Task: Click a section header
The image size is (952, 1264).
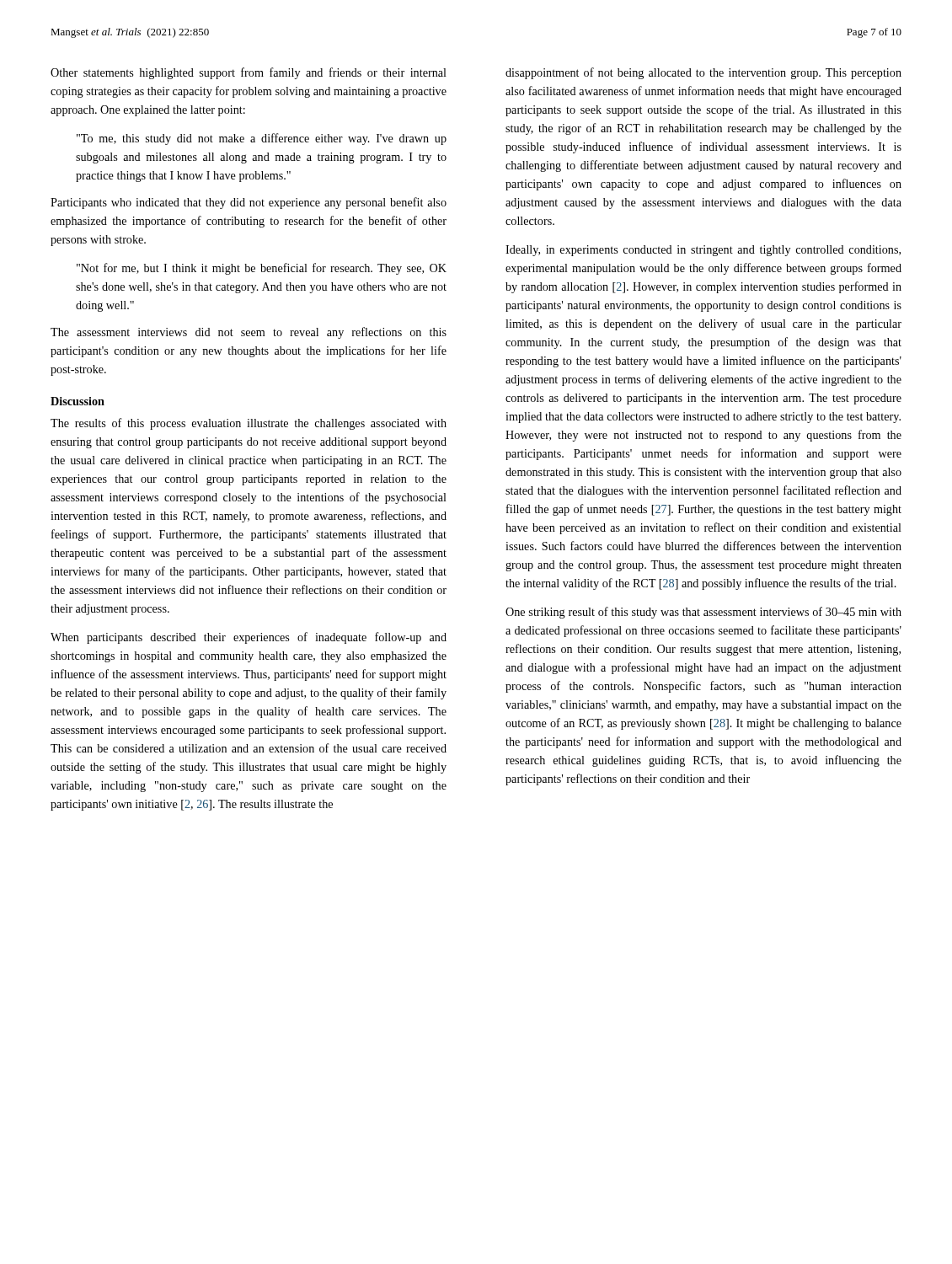Action: click(77, 401)
